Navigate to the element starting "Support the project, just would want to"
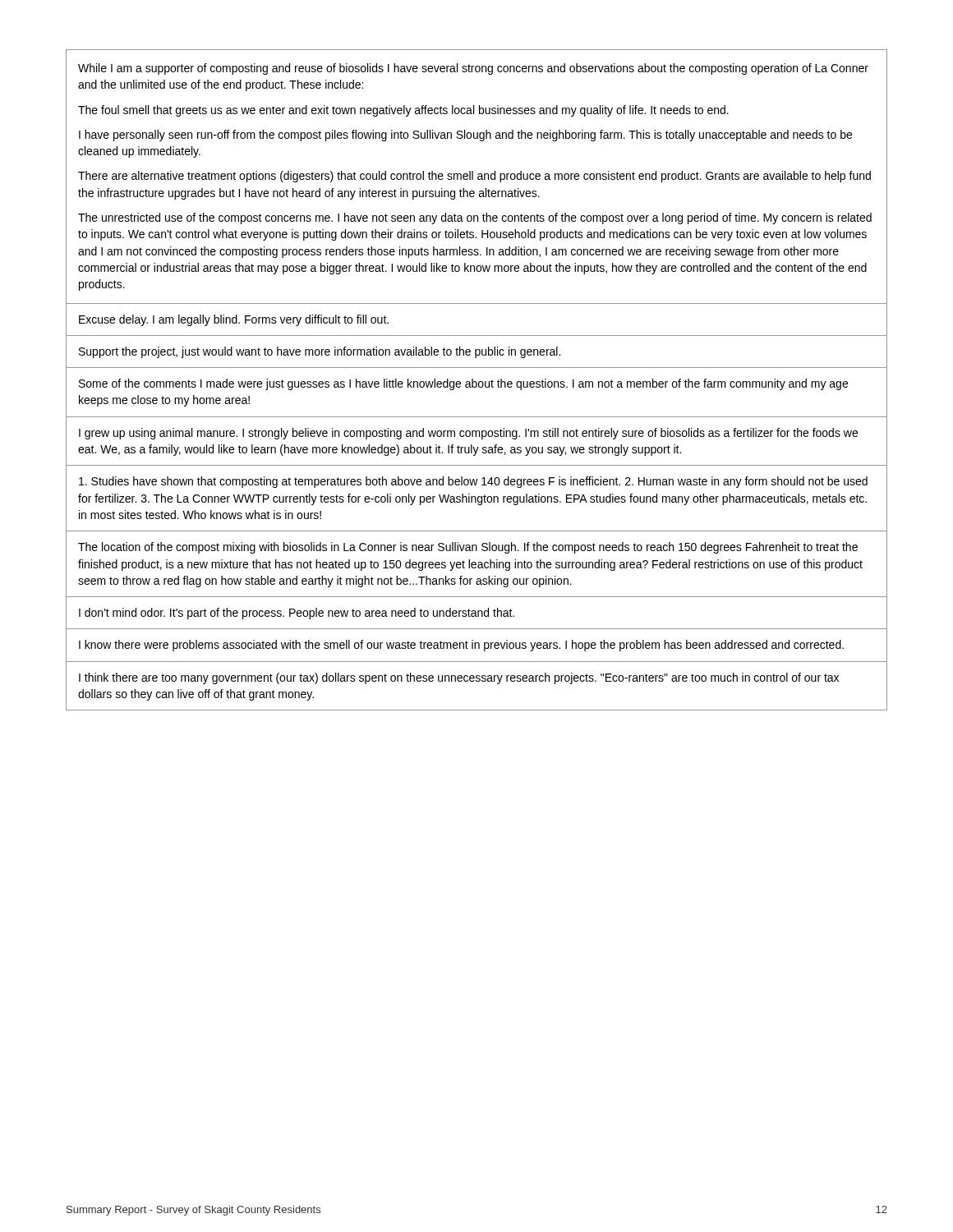Viewport: 953px width, 1232px height. click(x=320, y=351)
